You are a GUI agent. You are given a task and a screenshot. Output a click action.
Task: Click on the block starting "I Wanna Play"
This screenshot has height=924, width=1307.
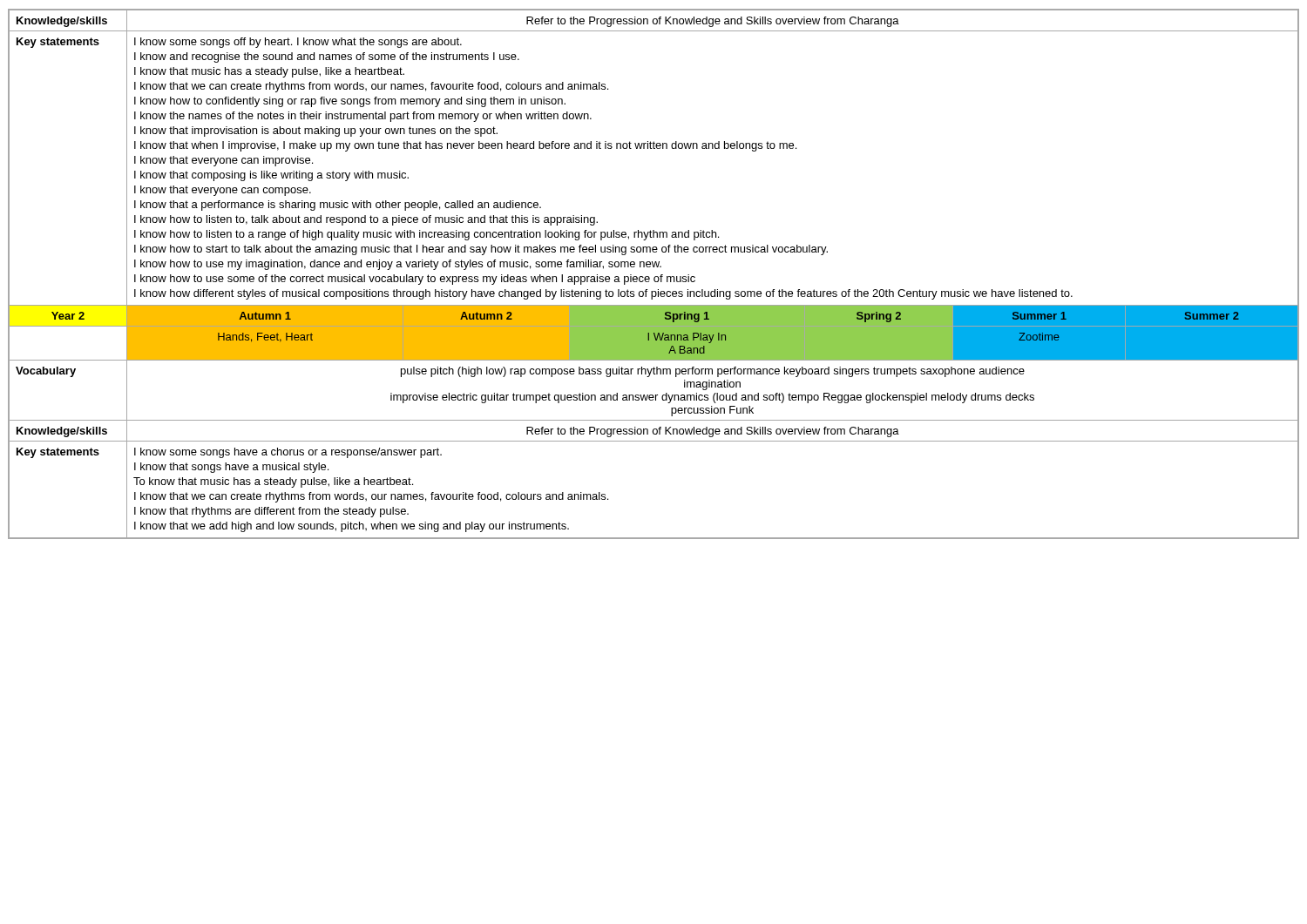[687, 343]
